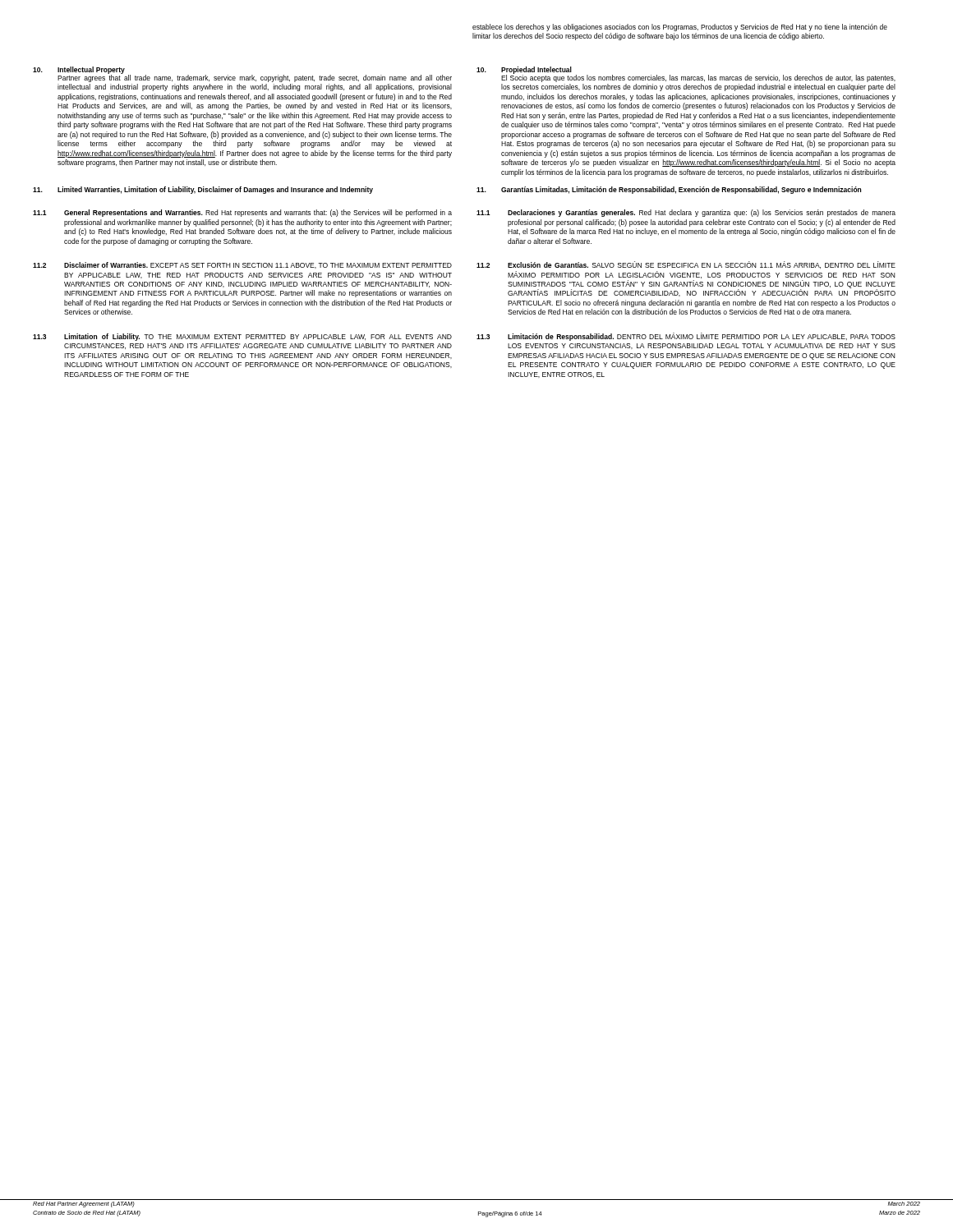Find the passage starting "11. Limited Warranties, Limitation of Liability, Disclaimer"
This screenshot has height=1232, width=953.
242,190
